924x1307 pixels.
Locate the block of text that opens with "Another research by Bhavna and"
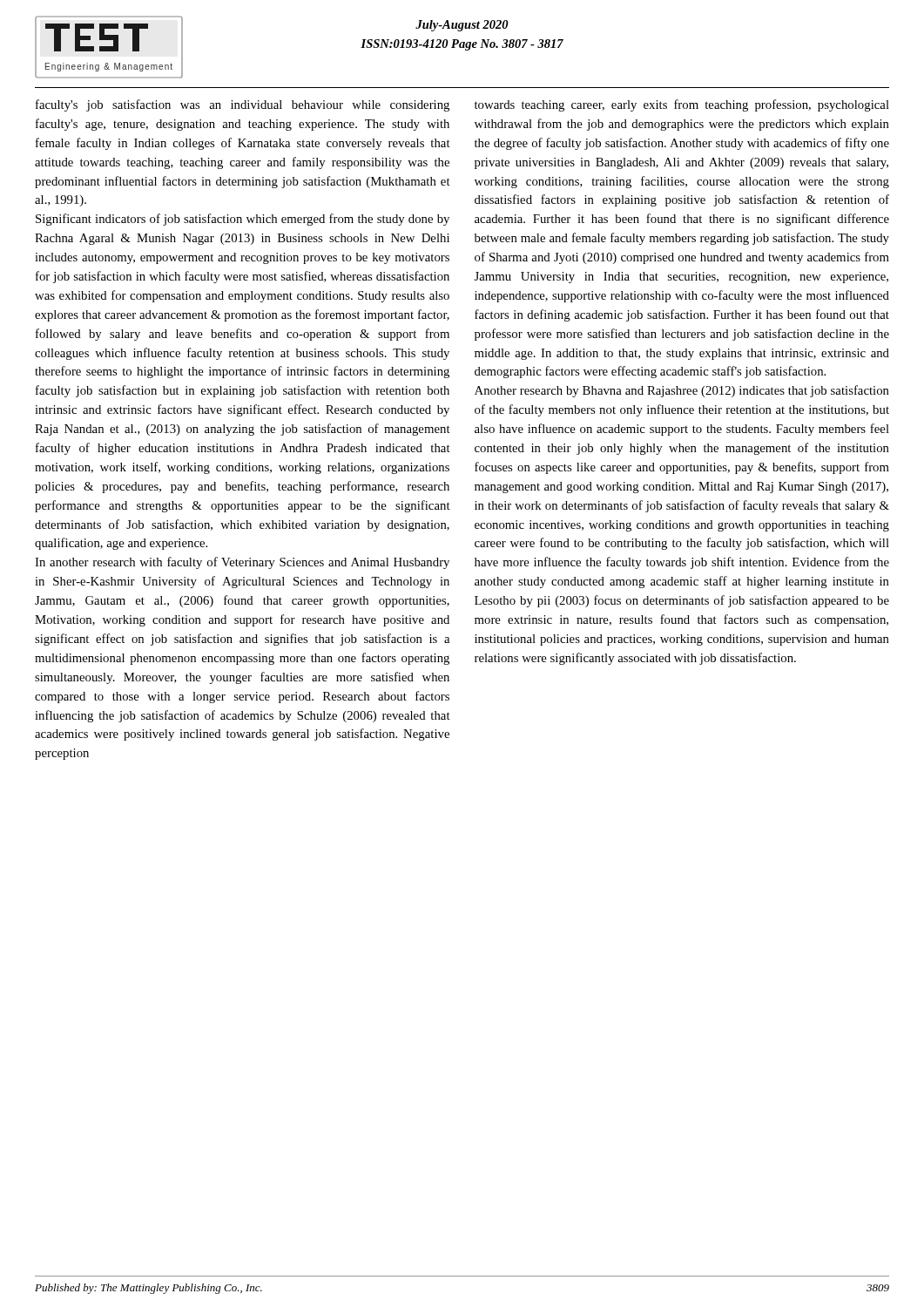(682, 525)
